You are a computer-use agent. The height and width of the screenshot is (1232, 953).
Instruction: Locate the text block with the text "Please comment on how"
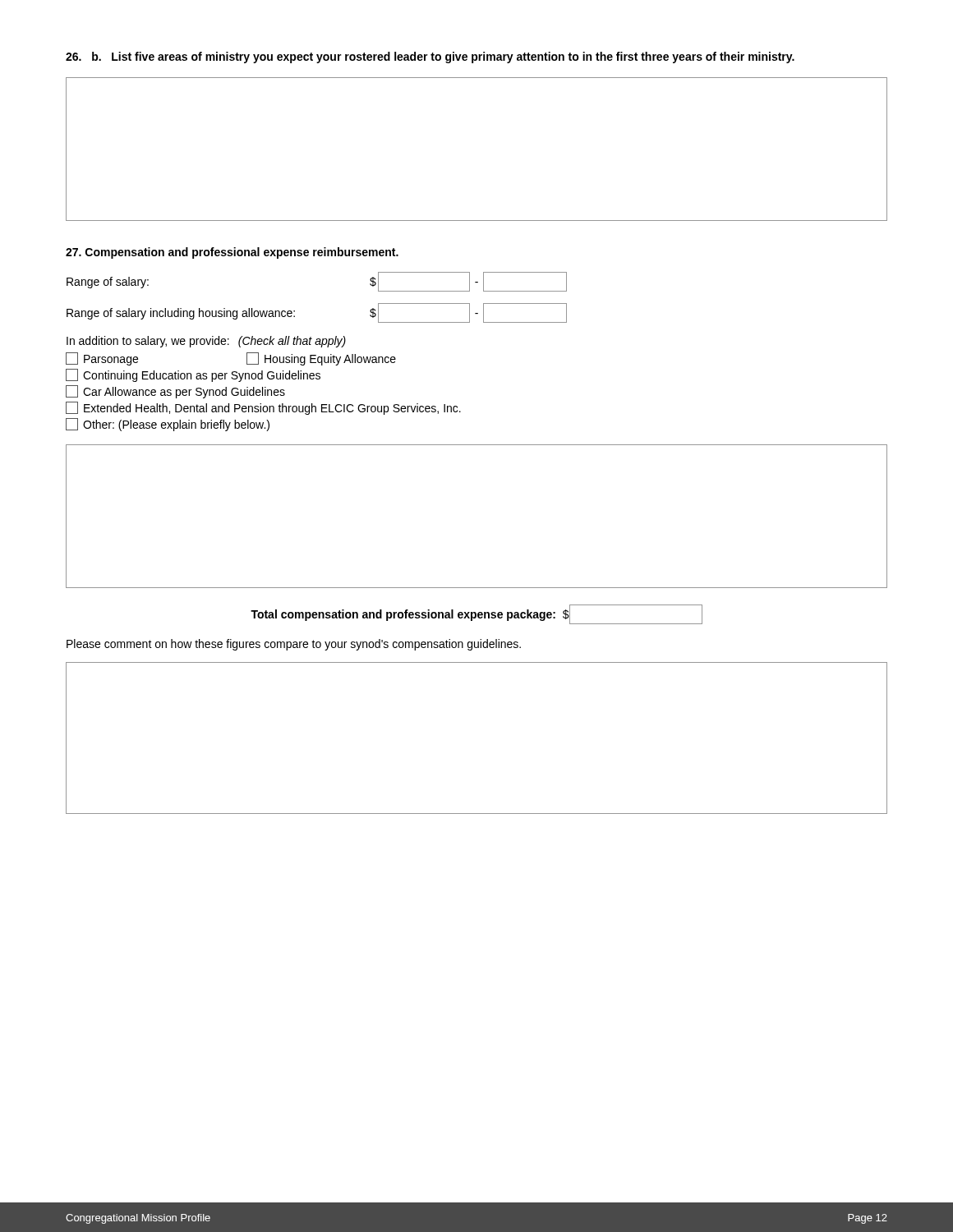click(294, 644)
